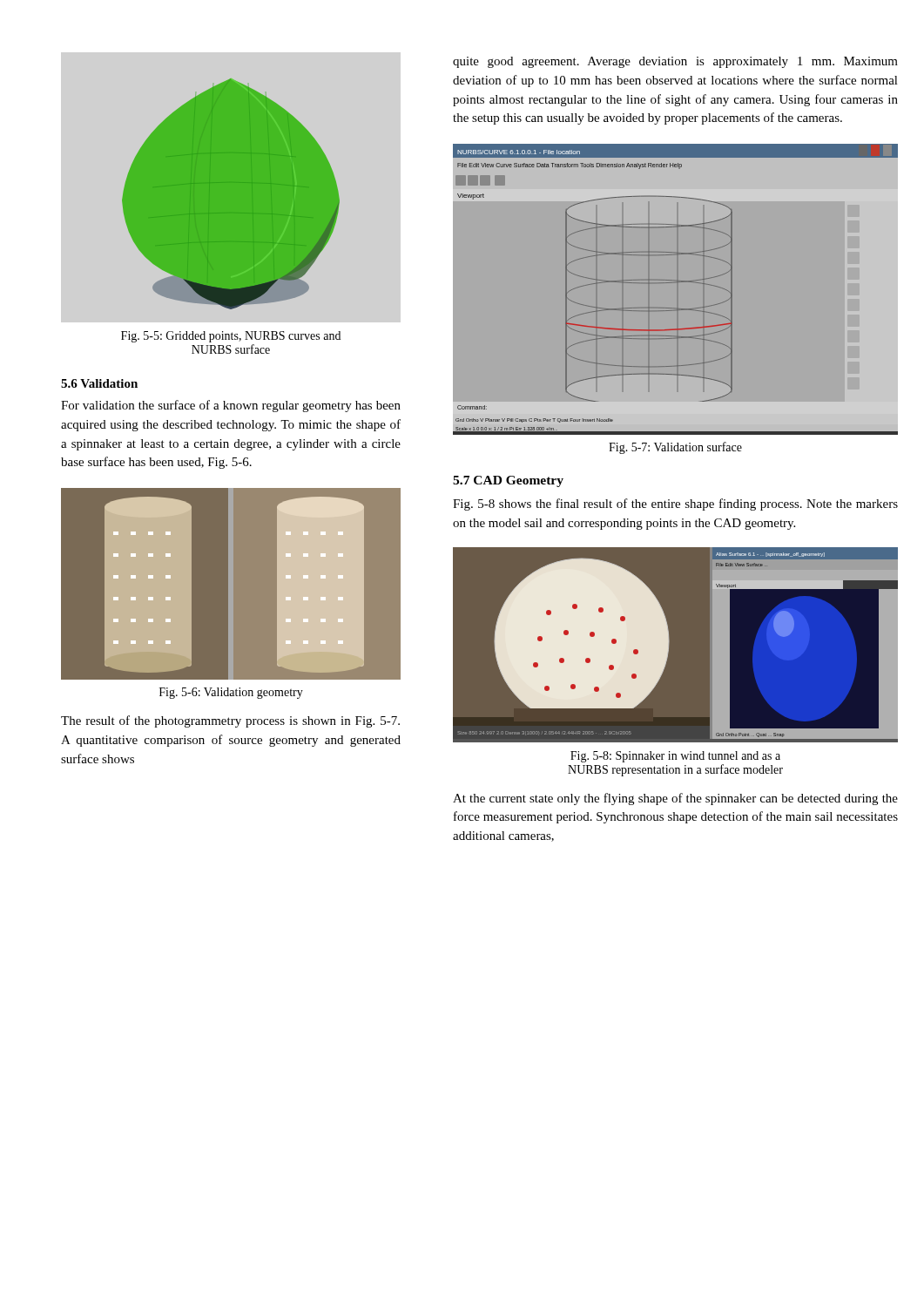This screenshot has height=1307, width=924.
Task: Select the region starting "Fig. 5-8 shows the final result"
Action: pyautogui.click(x=675, y=513)
